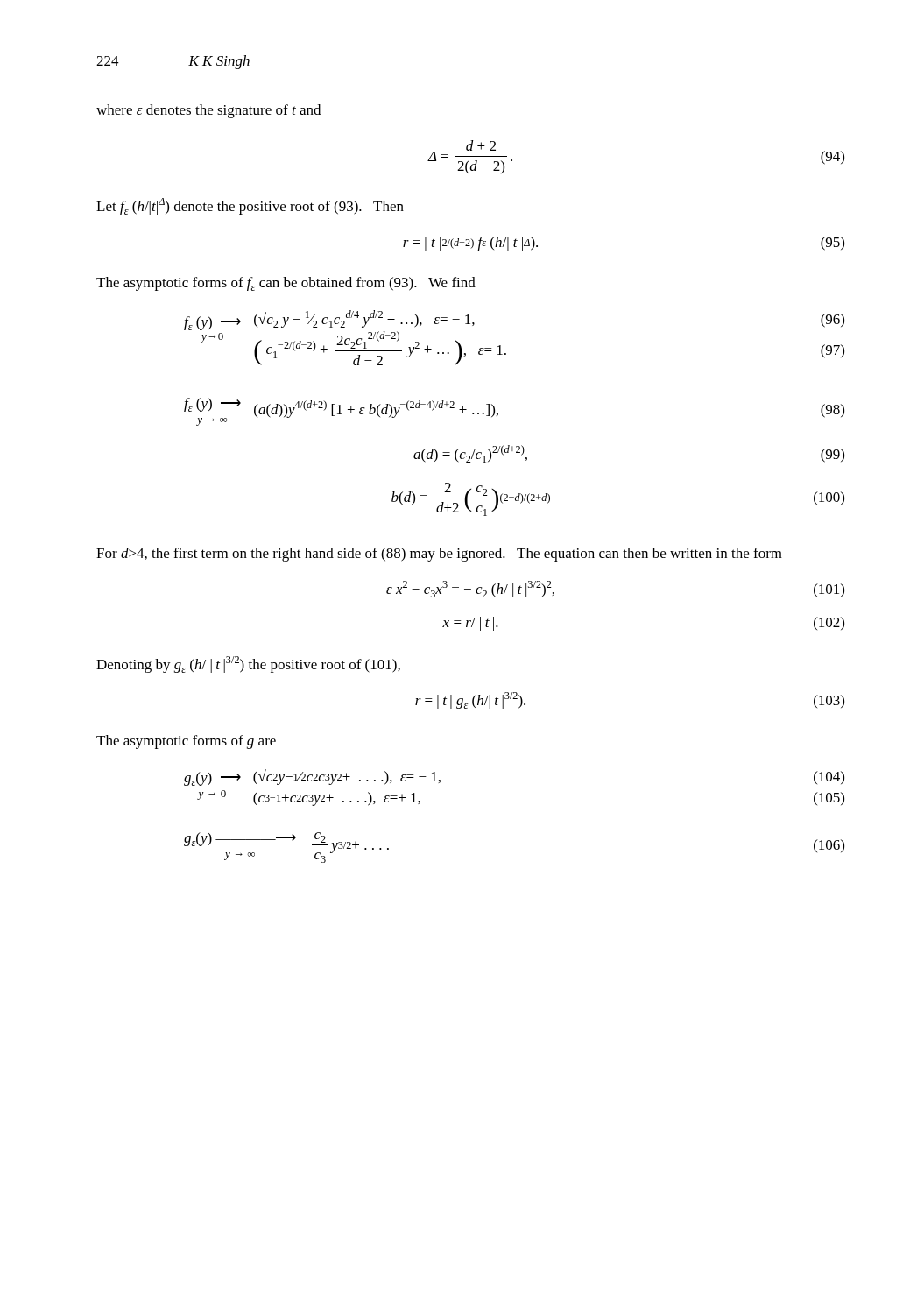Navigate to the region starting "For d>4, the first term on the"

pyautogui.click(x=471, y=553)
